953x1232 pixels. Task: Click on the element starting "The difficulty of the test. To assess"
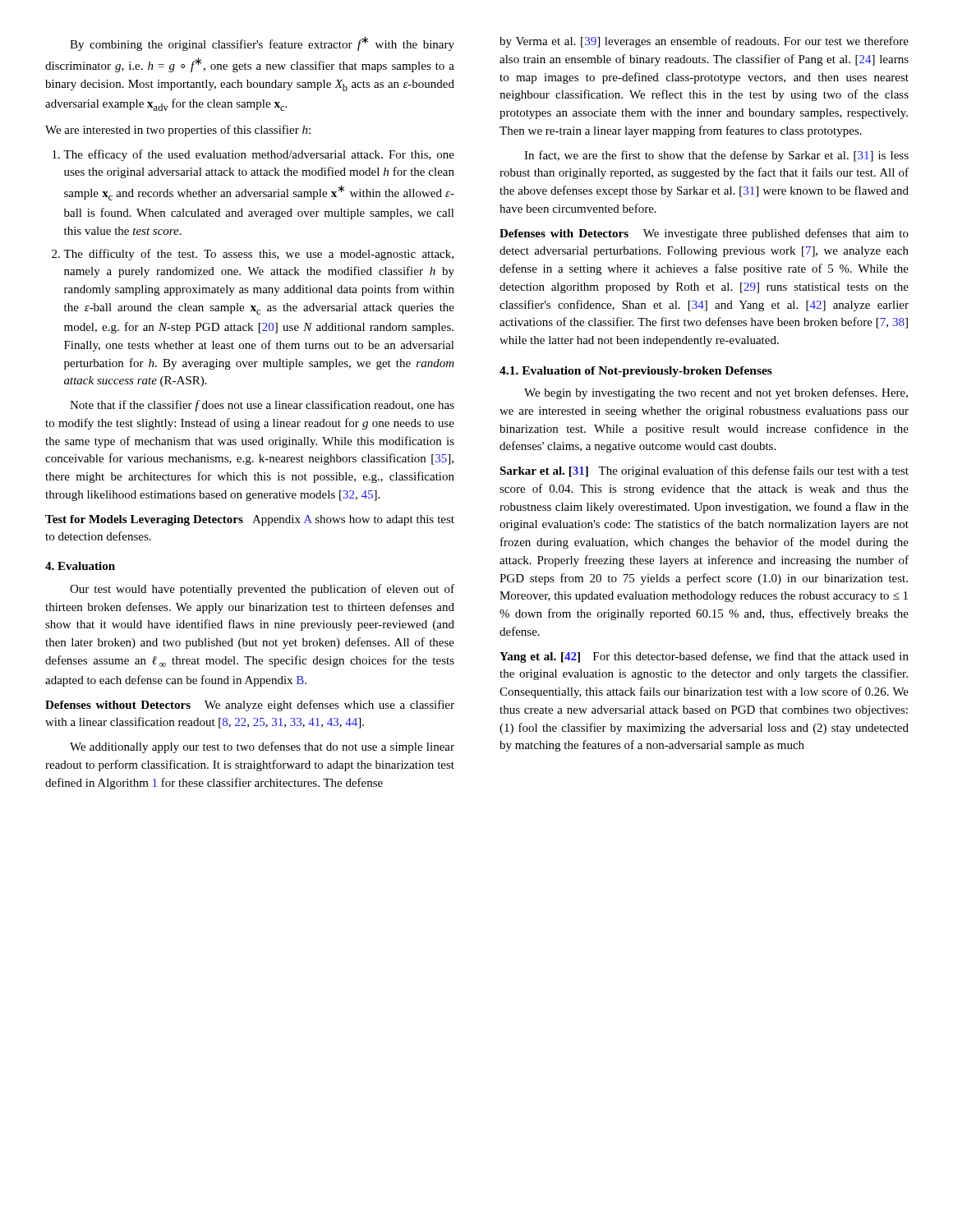259,318
